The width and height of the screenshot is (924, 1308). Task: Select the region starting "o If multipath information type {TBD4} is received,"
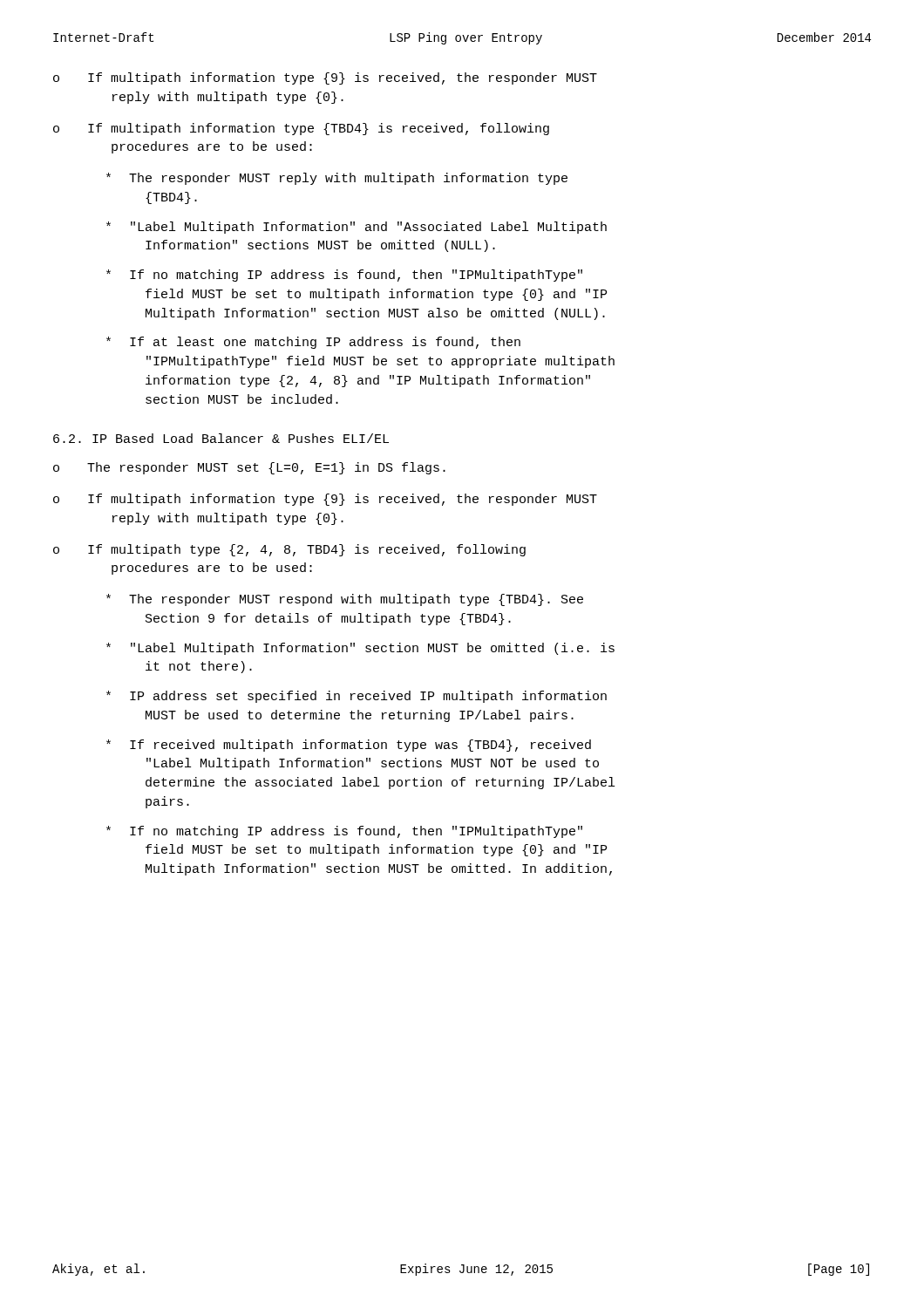[x=301, y=139]
